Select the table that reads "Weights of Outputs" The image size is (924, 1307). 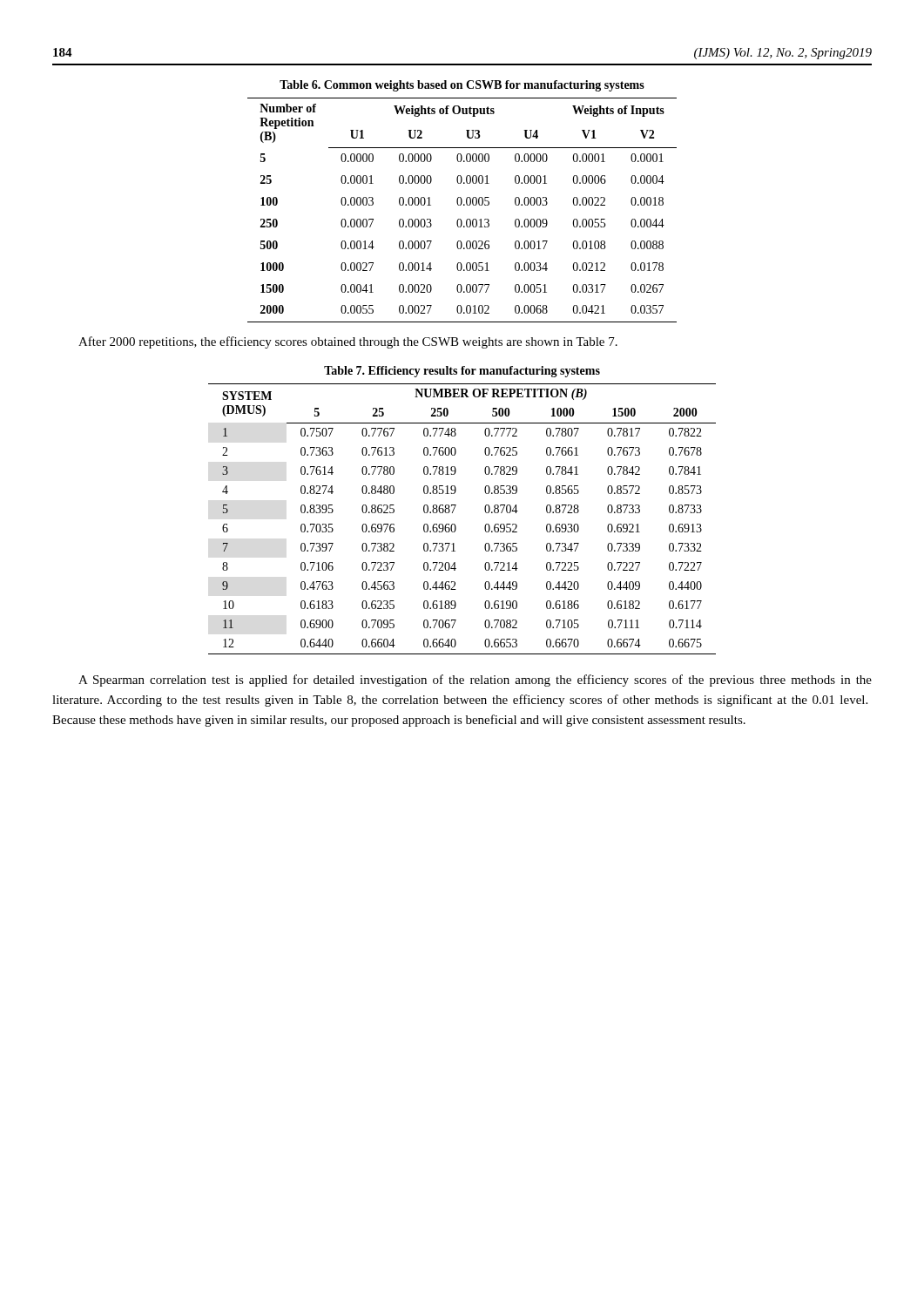tap(462, 207)
